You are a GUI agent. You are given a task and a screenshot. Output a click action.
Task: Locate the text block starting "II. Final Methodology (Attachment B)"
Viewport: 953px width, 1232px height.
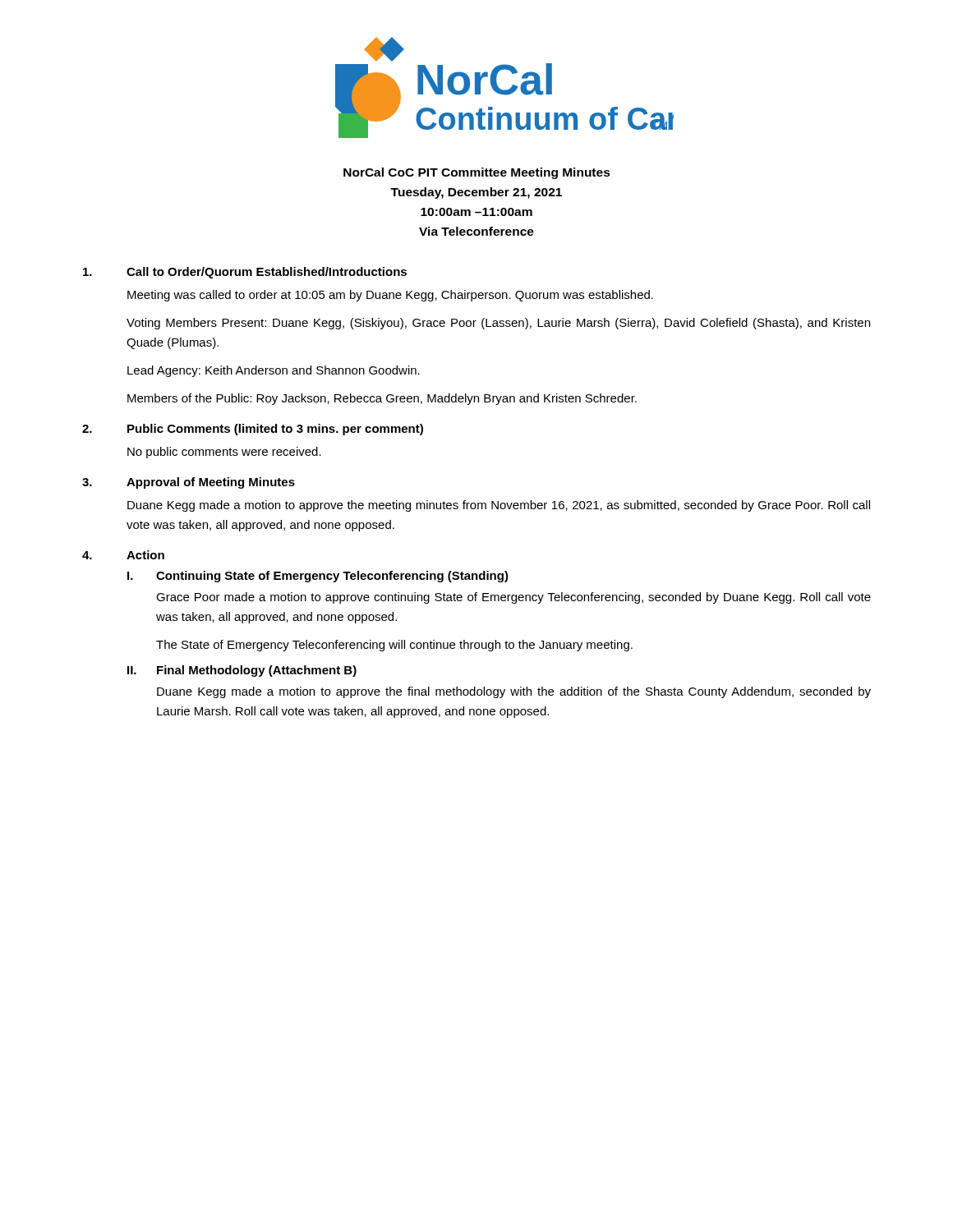click(x=242, y=670)
